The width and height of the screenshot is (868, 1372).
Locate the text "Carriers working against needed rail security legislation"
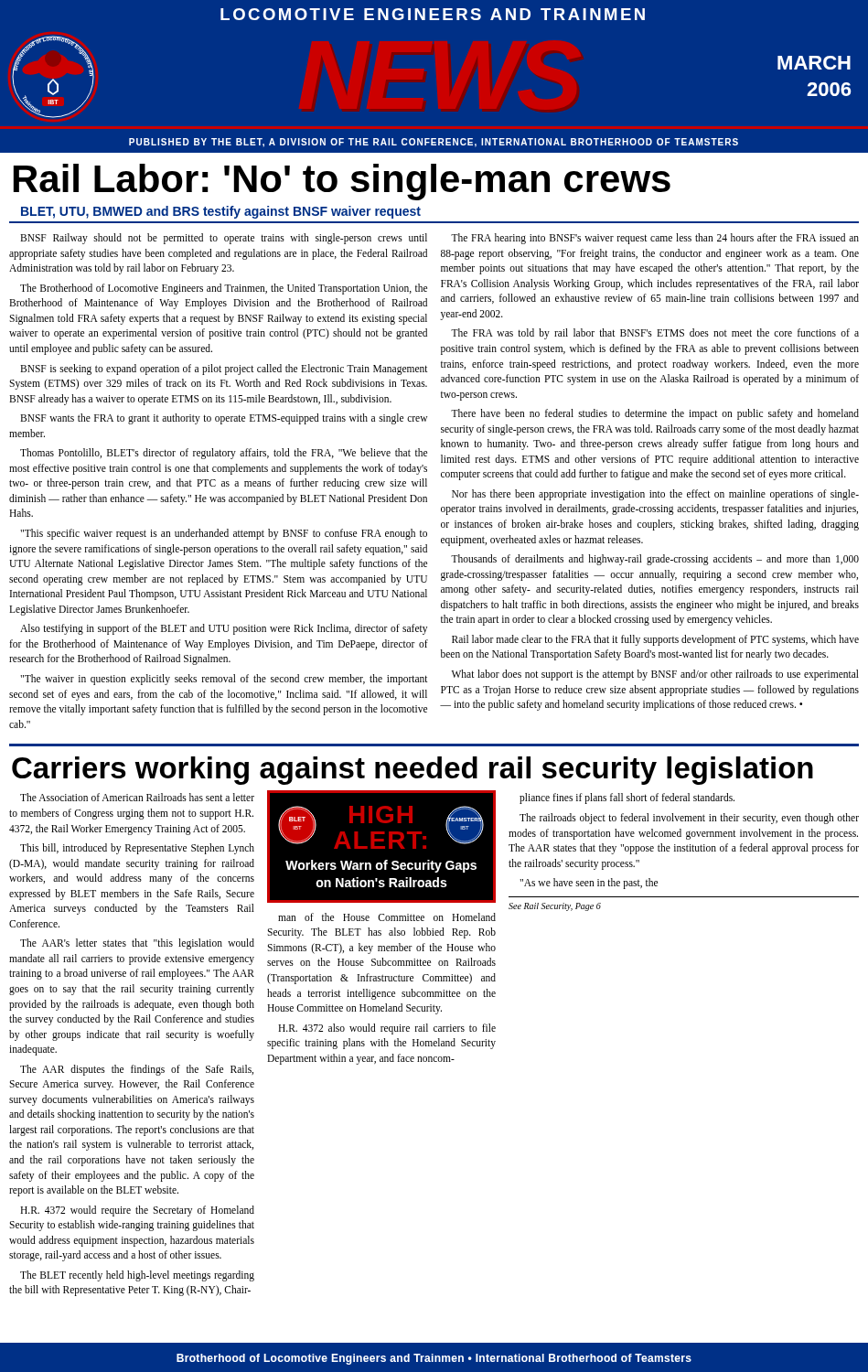413,768
